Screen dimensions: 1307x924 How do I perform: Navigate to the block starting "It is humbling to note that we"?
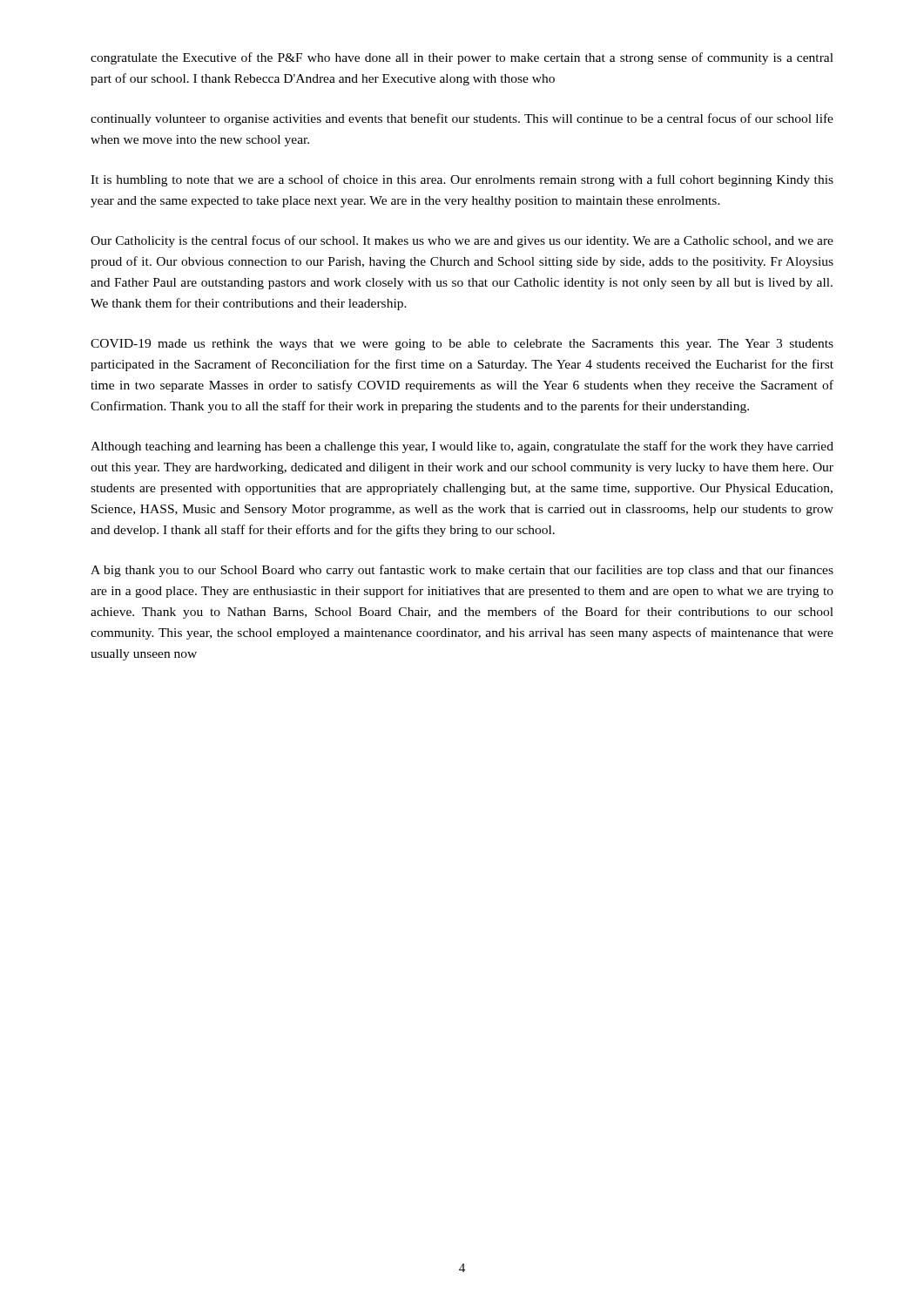click(x=462, y=190)
